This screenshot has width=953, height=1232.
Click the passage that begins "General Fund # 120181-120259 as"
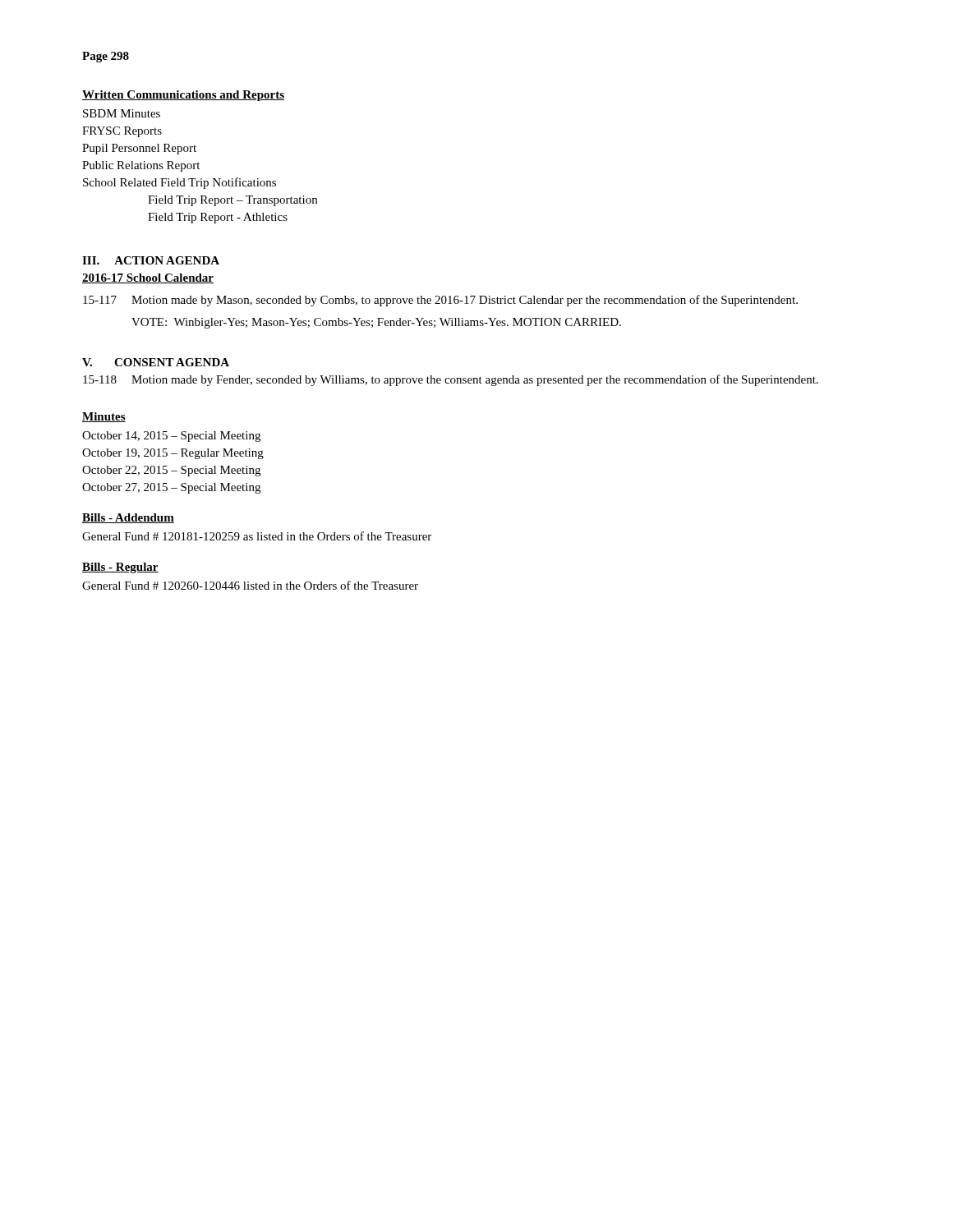(x=257, y=536)
